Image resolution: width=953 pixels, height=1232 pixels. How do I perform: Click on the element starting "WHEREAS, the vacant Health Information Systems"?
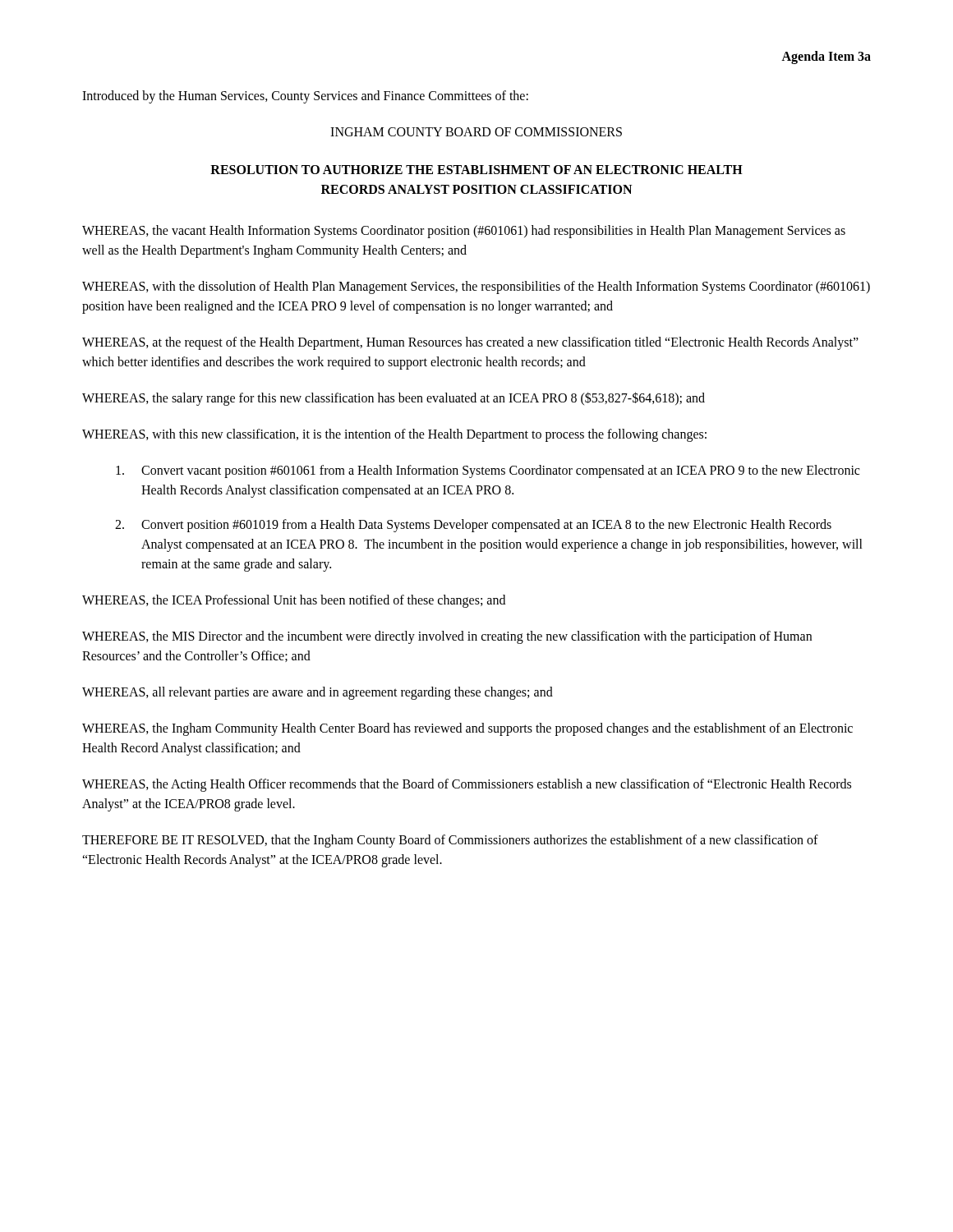464,240
